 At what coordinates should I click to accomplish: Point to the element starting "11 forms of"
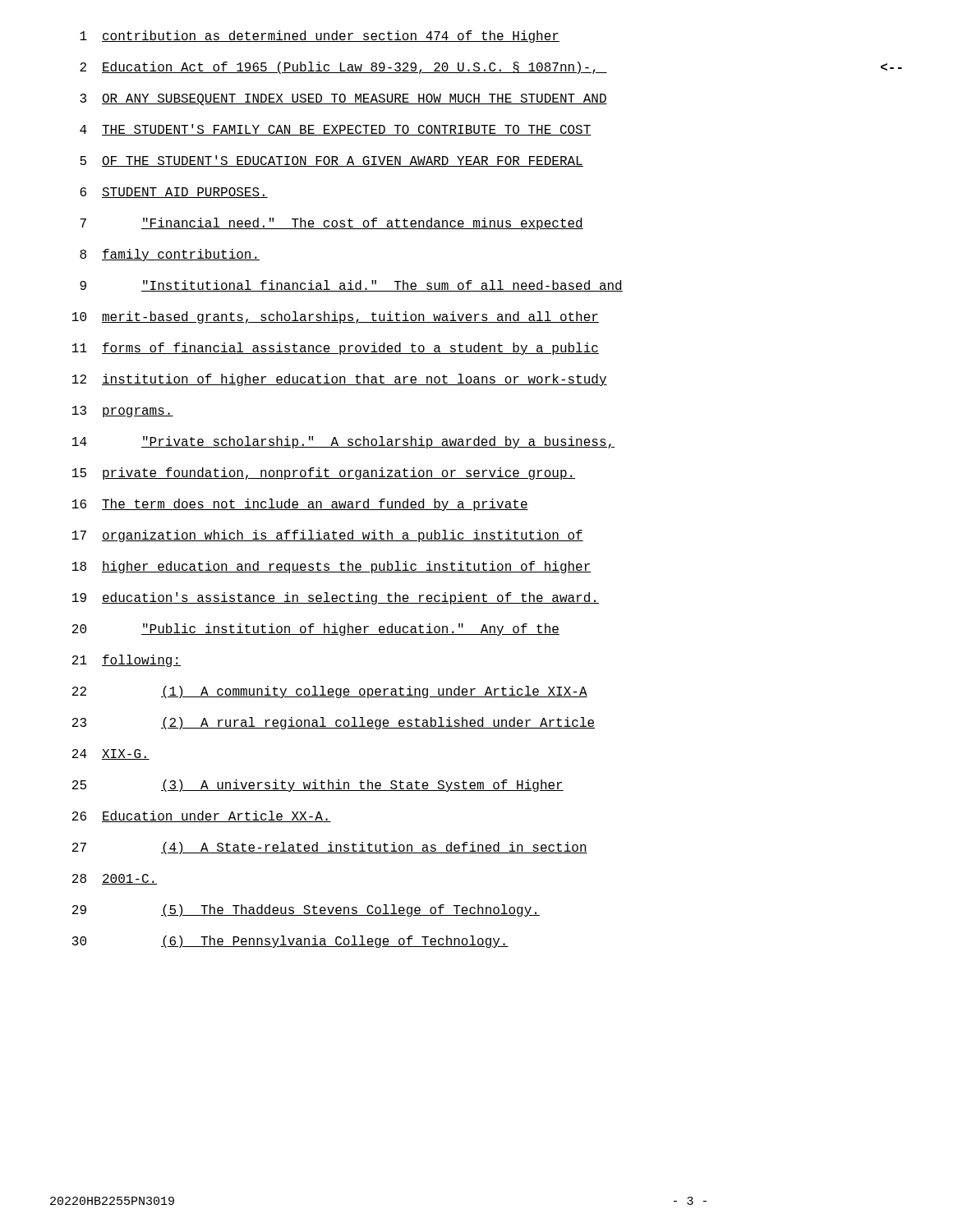[476, 349]
